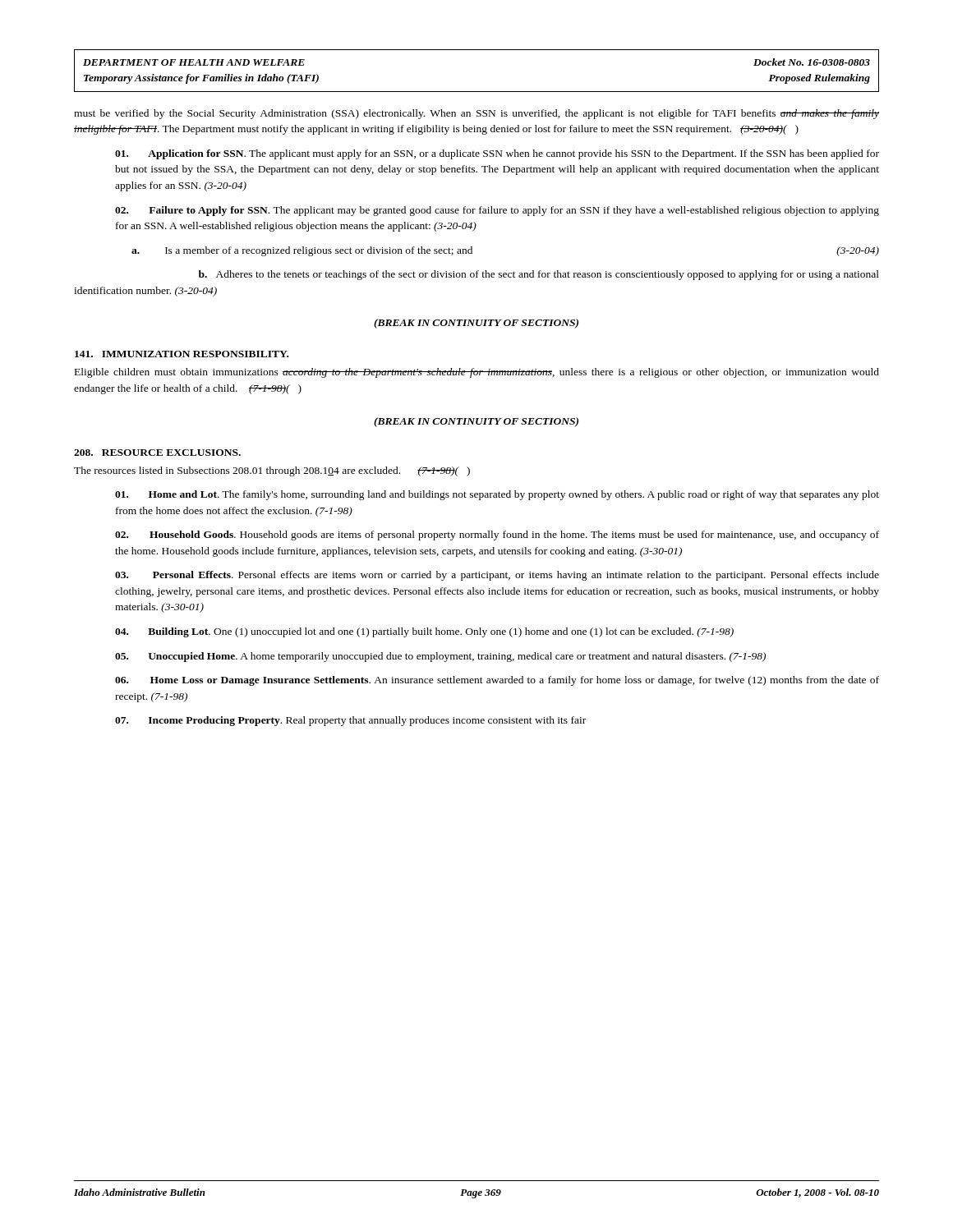953x1232 pixels.
Task: Click on the text block containing "Eligible children must obtain"
Action: (x=476, y=380)
